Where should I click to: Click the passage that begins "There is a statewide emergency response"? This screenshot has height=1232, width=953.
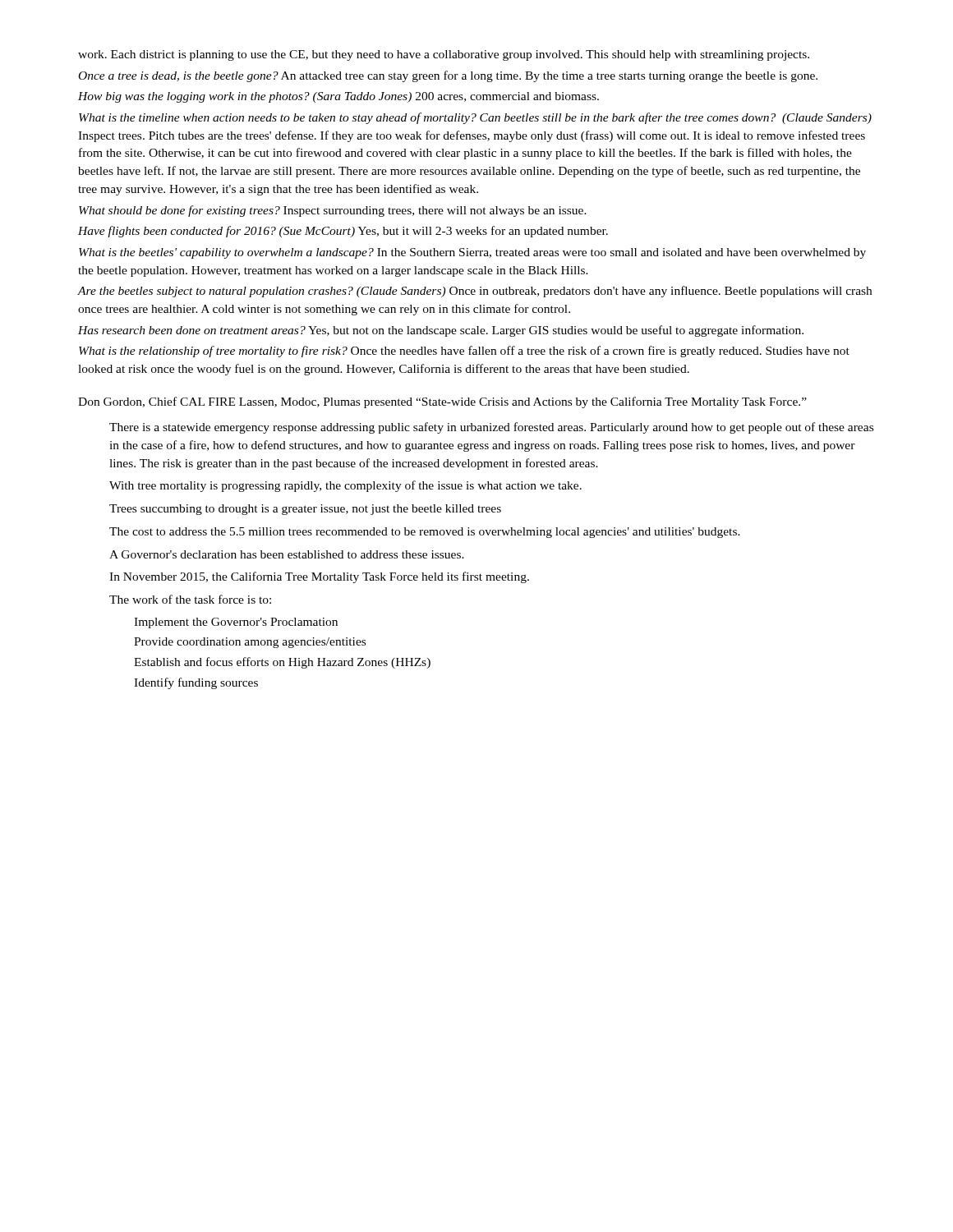tap(492, 445)
